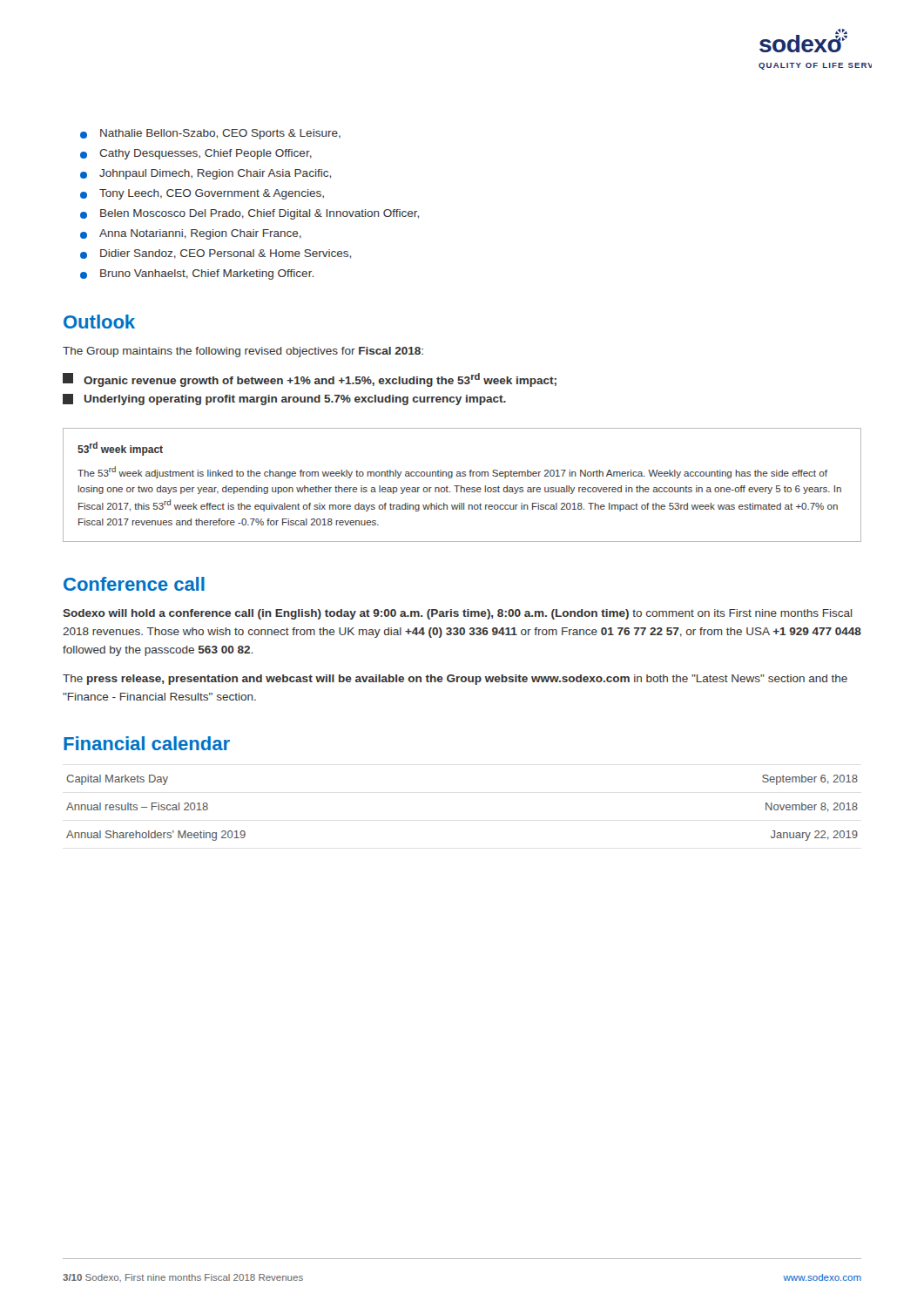The image size is (924, 1307).
Task: Click the passage that begins "Sodexo will hold a conference call (in English)"
Action: tap(462, 631)
